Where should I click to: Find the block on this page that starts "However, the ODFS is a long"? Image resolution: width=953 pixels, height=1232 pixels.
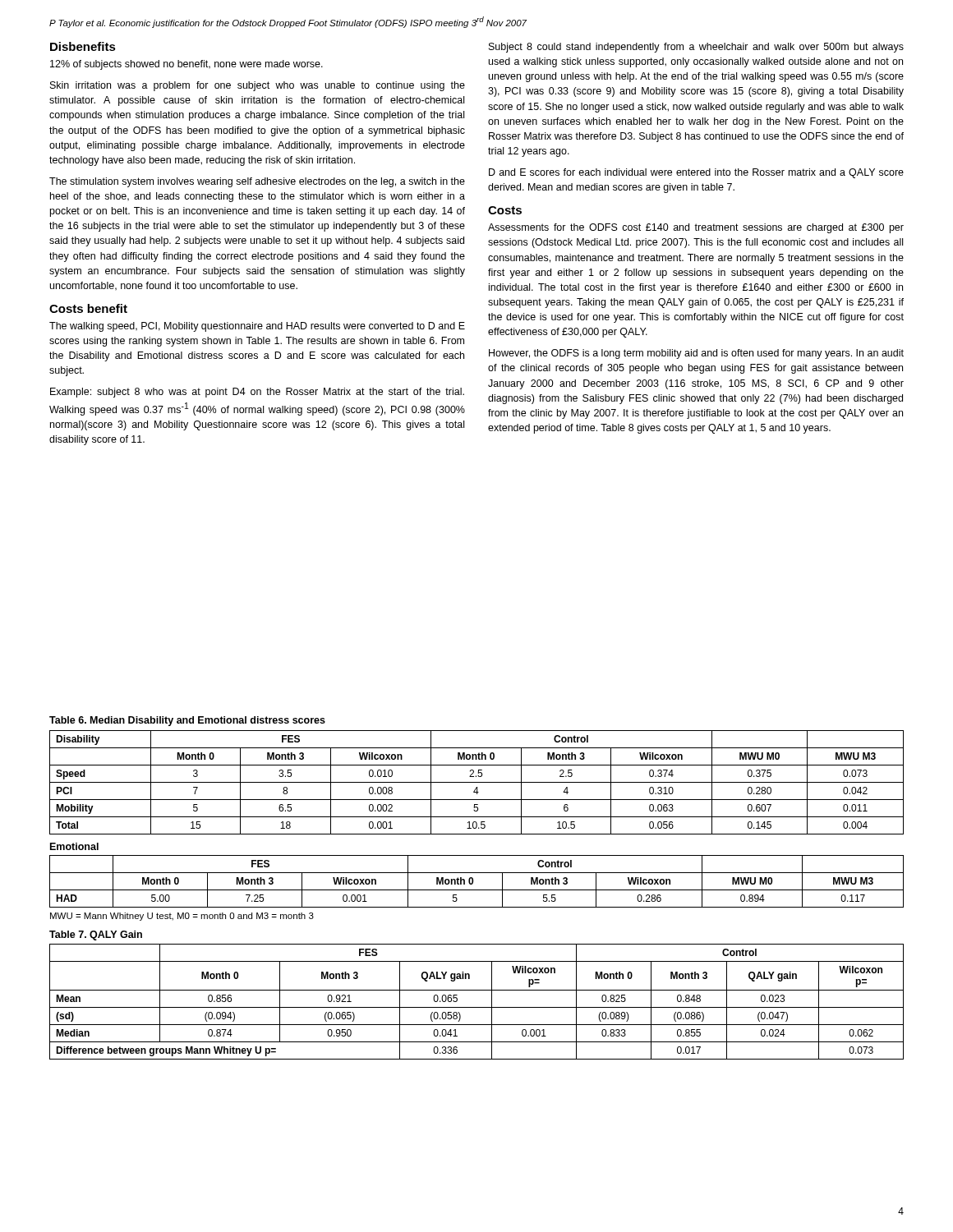tap(696, 391)
